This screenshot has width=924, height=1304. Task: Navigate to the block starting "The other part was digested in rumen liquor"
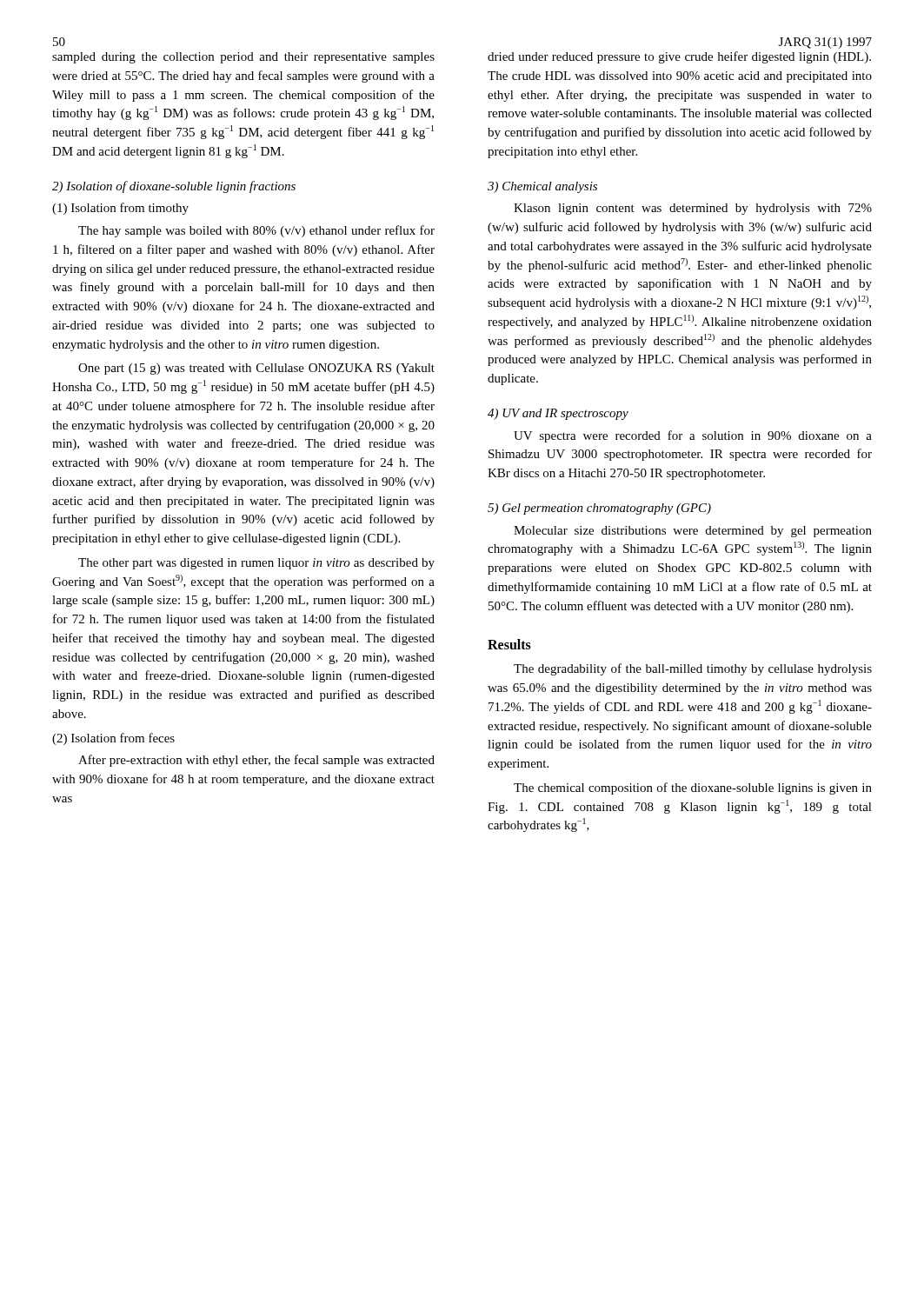243,639
